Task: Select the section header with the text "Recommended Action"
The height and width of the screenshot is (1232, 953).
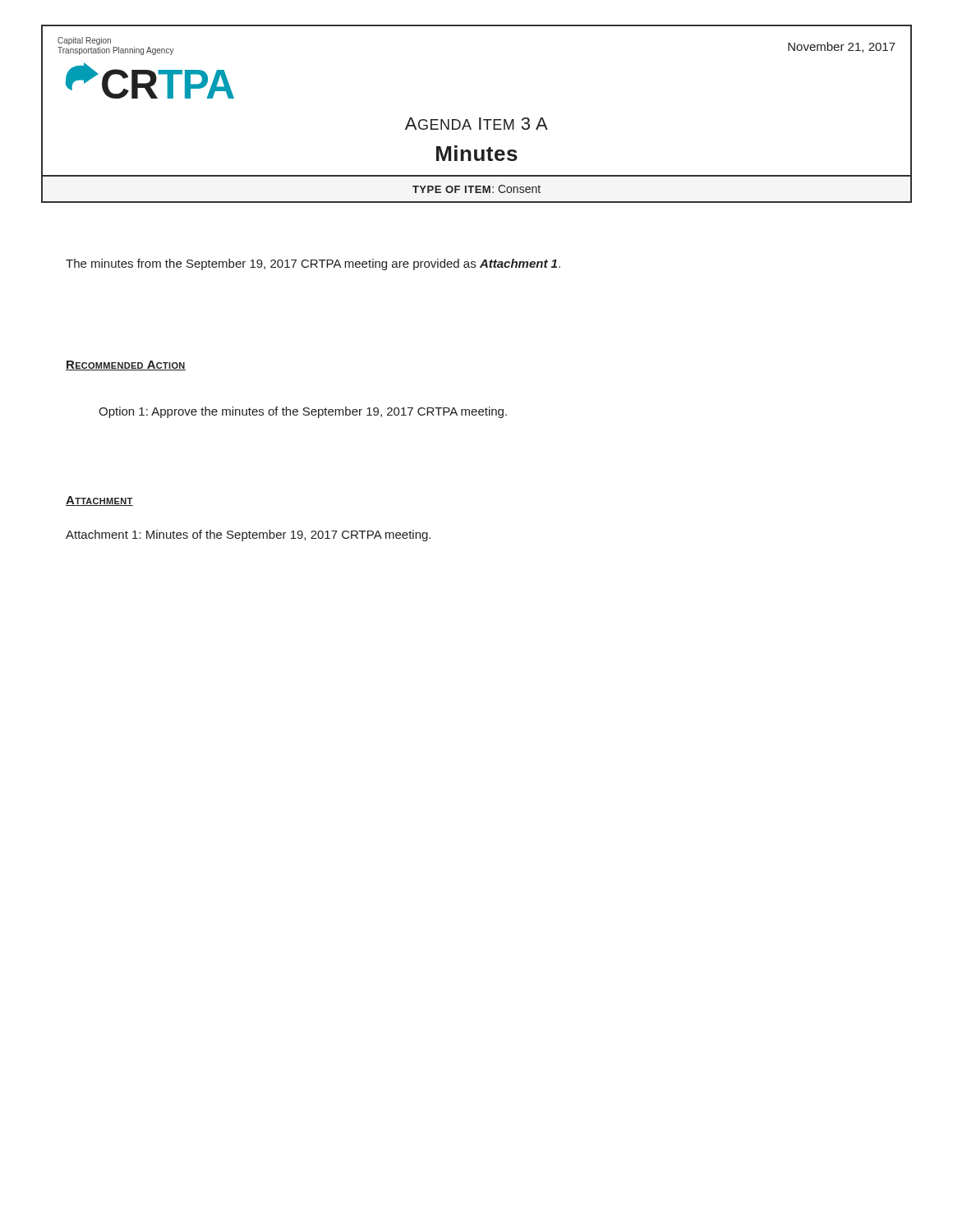Action: pos(126,364)
